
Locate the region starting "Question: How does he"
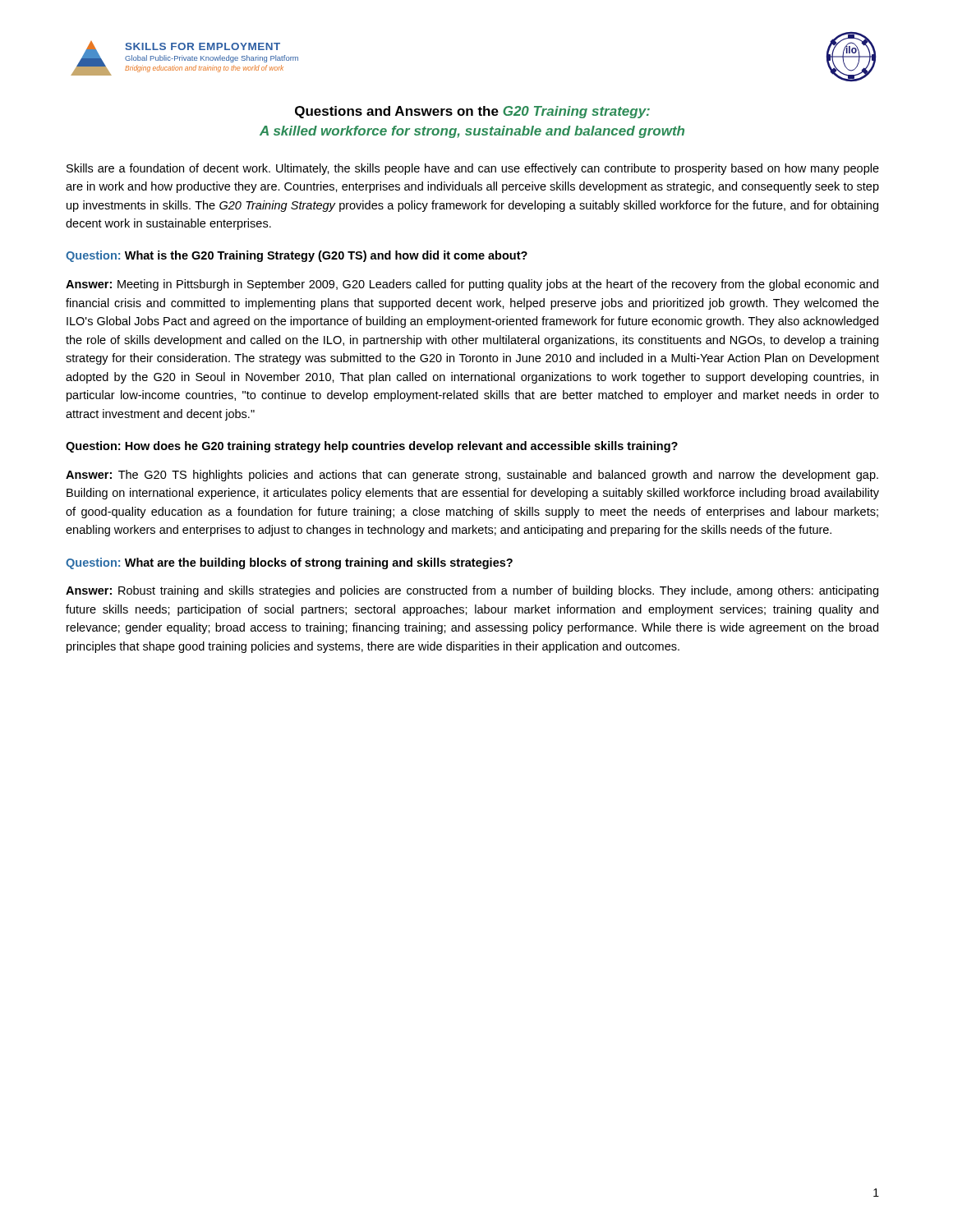pos(372,446)
